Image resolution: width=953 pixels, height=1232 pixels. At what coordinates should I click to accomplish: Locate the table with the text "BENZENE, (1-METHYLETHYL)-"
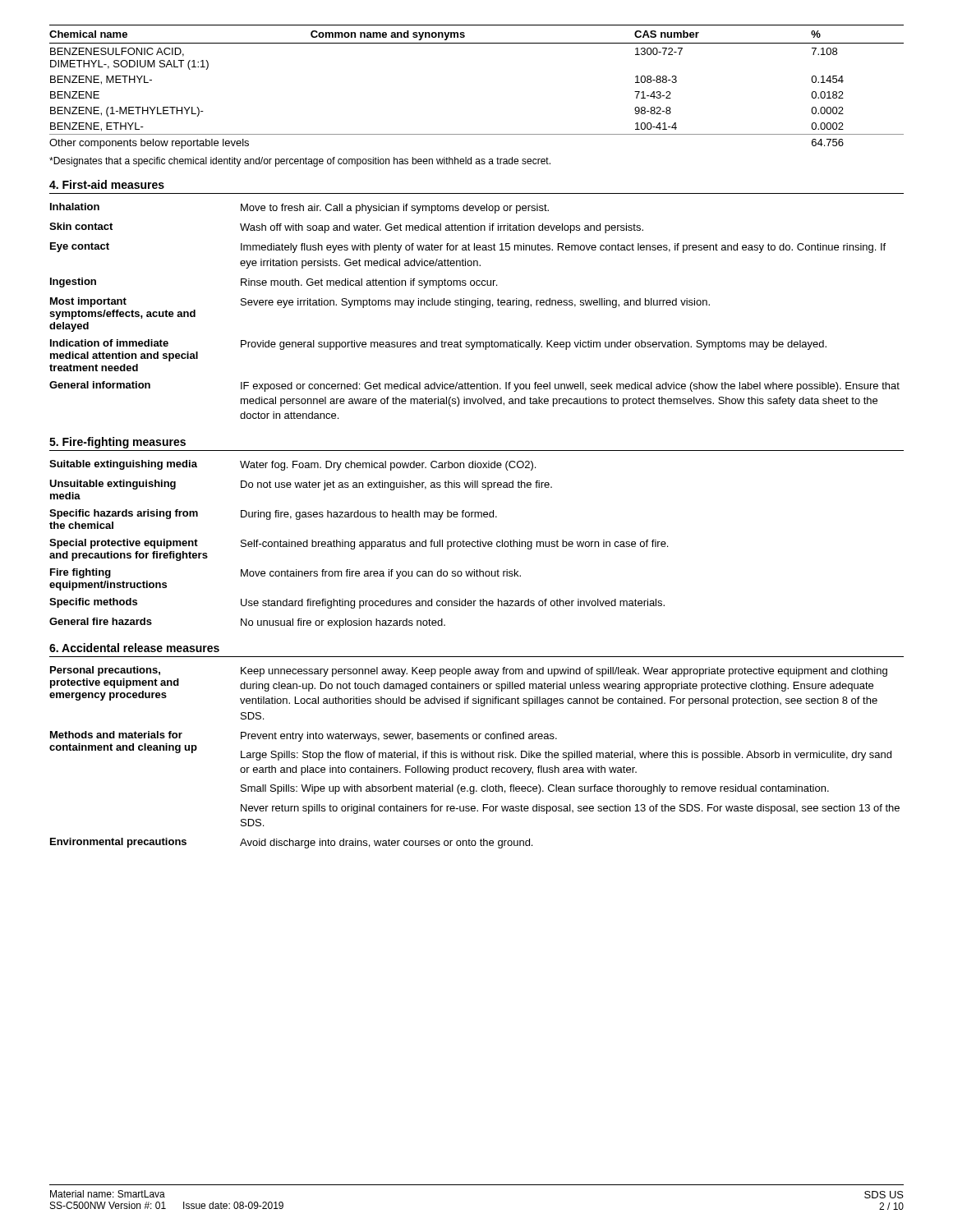click(x=476, y=87)
